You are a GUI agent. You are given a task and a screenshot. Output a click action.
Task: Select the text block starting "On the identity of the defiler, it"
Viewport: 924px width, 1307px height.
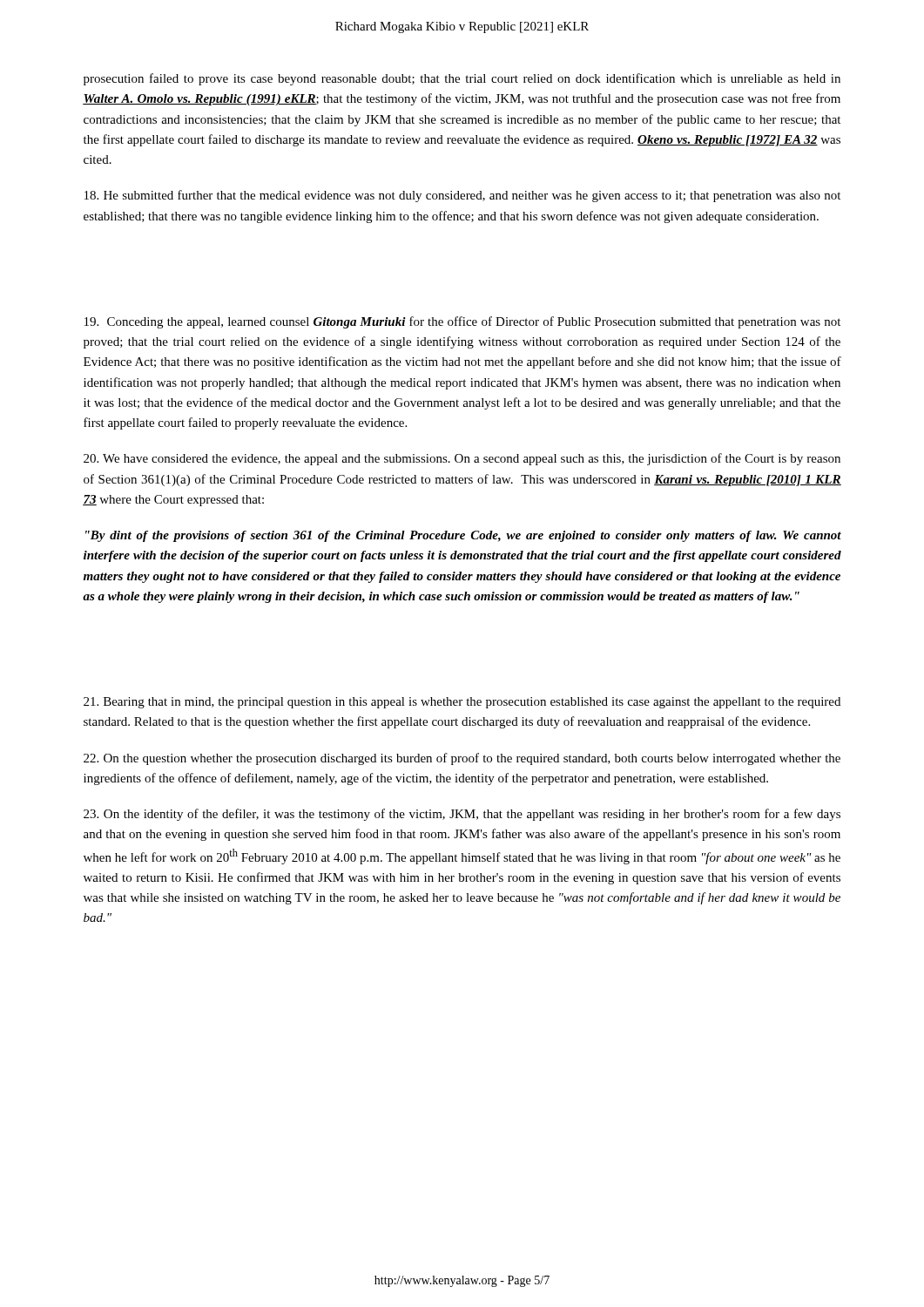pos(462,866)
